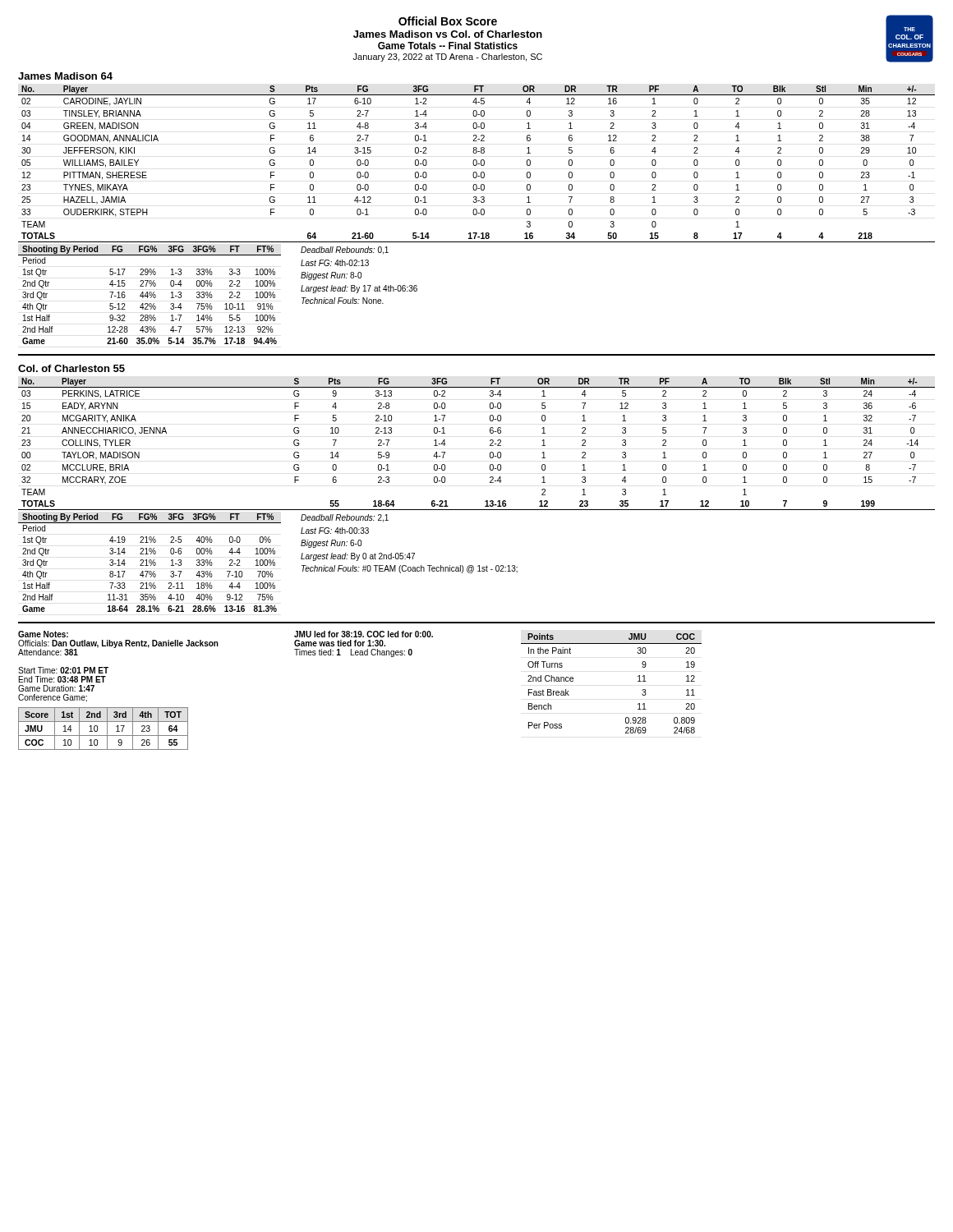Click on the section header that says "Col. of Charleston 55"
Viewport: 953px width, 1232px height.
coord(72,368)
